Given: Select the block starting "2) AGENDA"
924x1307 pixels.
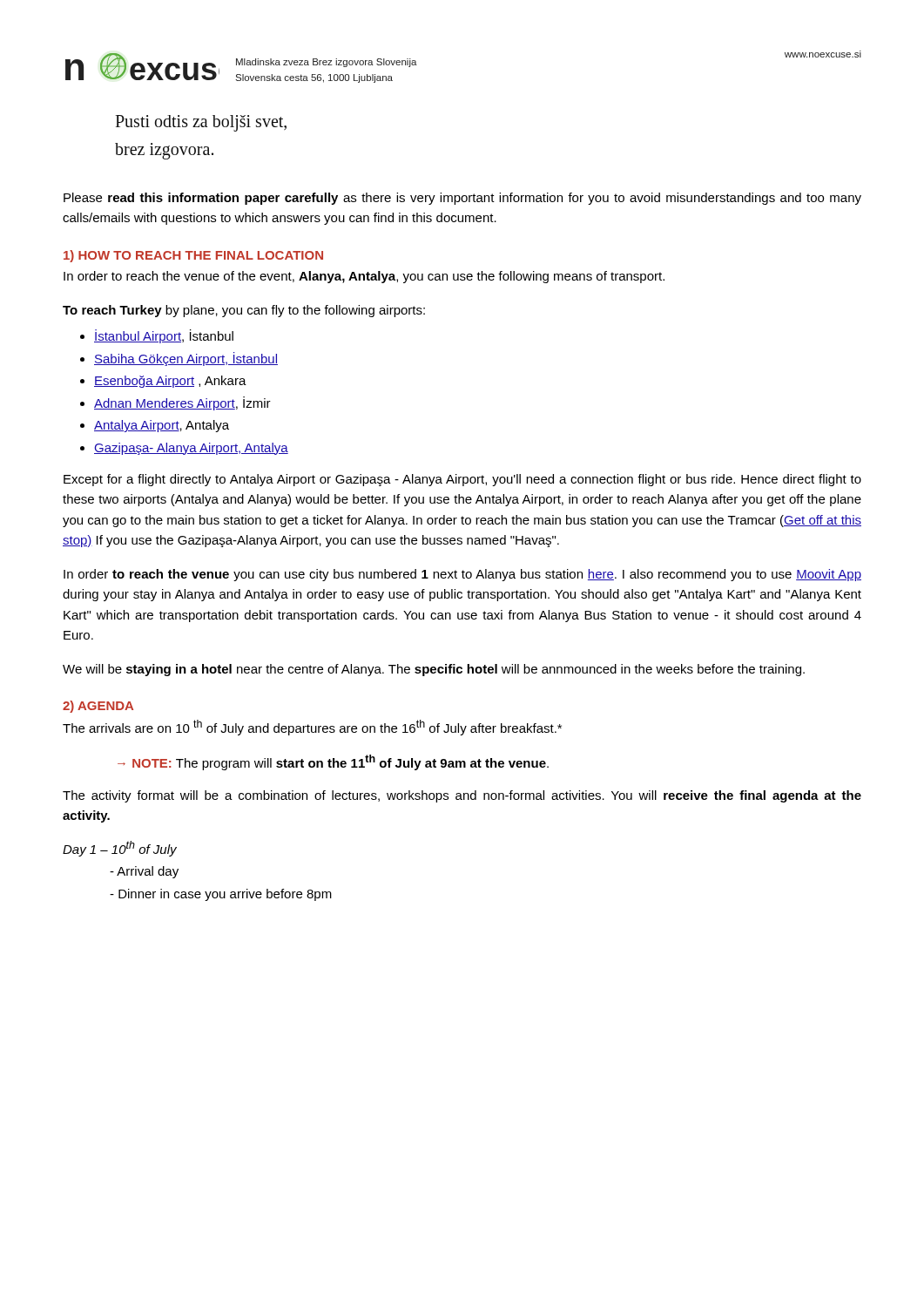Looking at the screenshot, I should (x=98, y=706).
